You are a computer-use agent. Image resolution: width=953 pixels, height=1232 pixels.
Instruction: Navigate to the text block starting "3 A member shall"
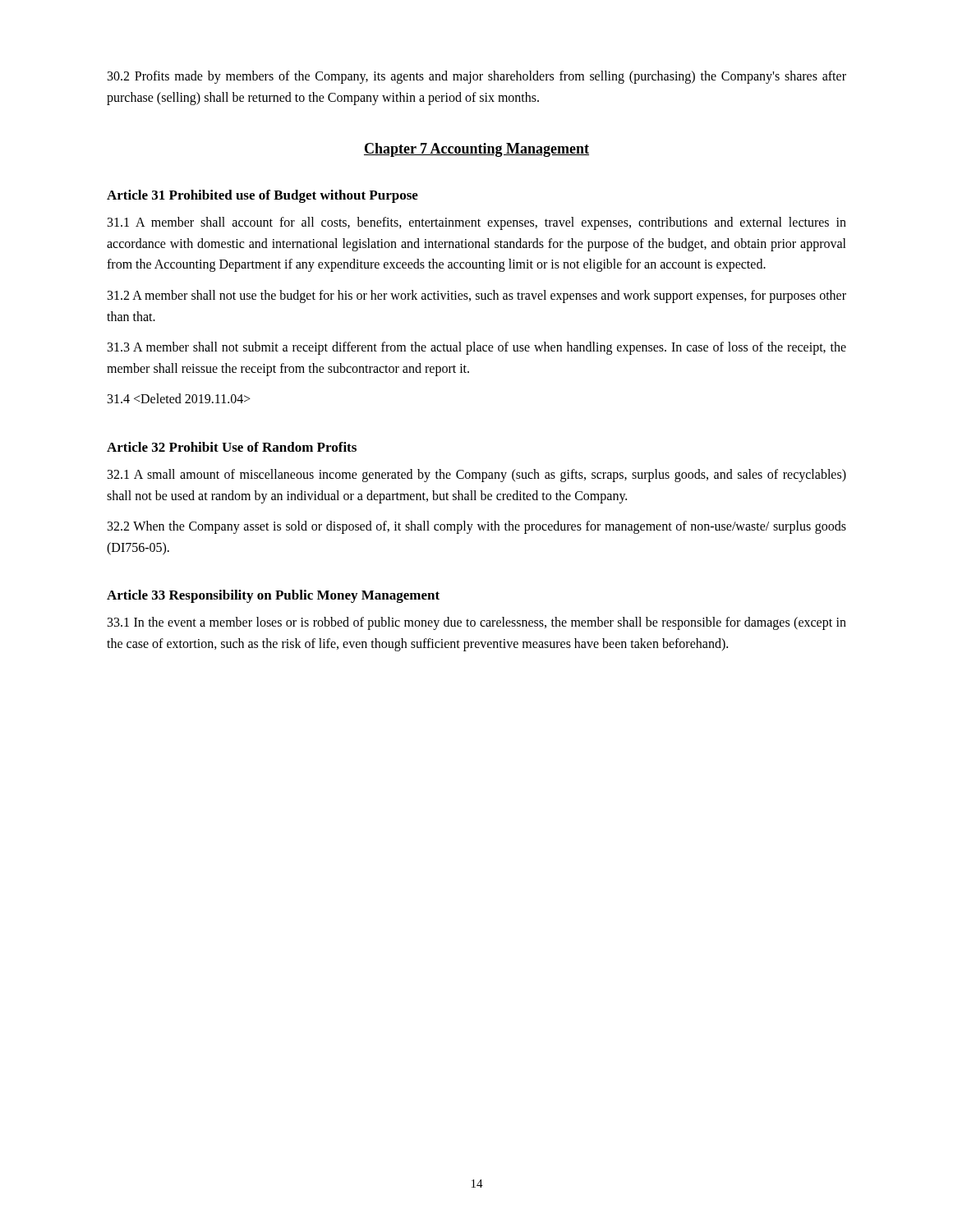[476, 358]
